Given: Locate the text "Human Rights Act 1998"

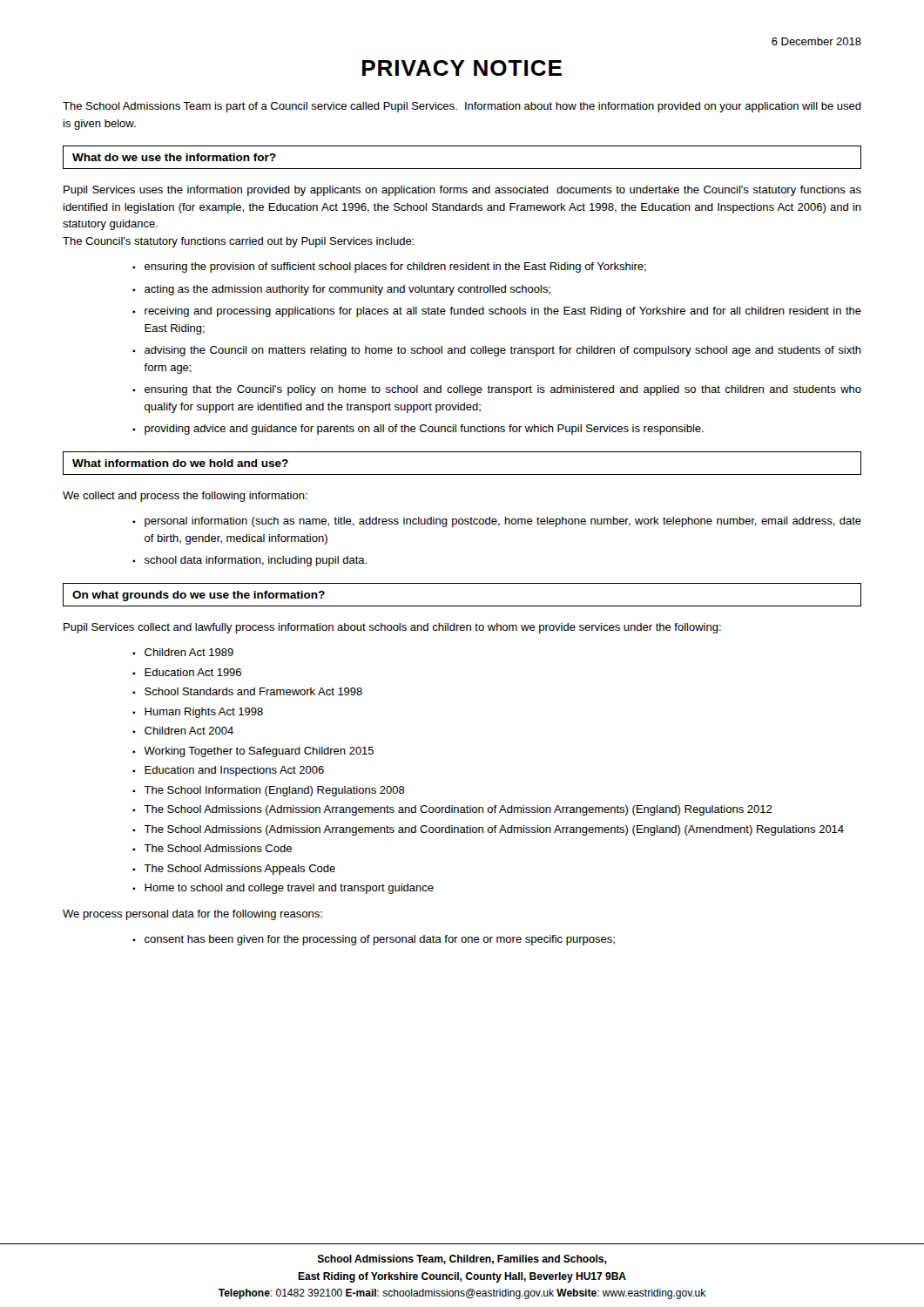Looking at the screenshot, I should [204, 711].
